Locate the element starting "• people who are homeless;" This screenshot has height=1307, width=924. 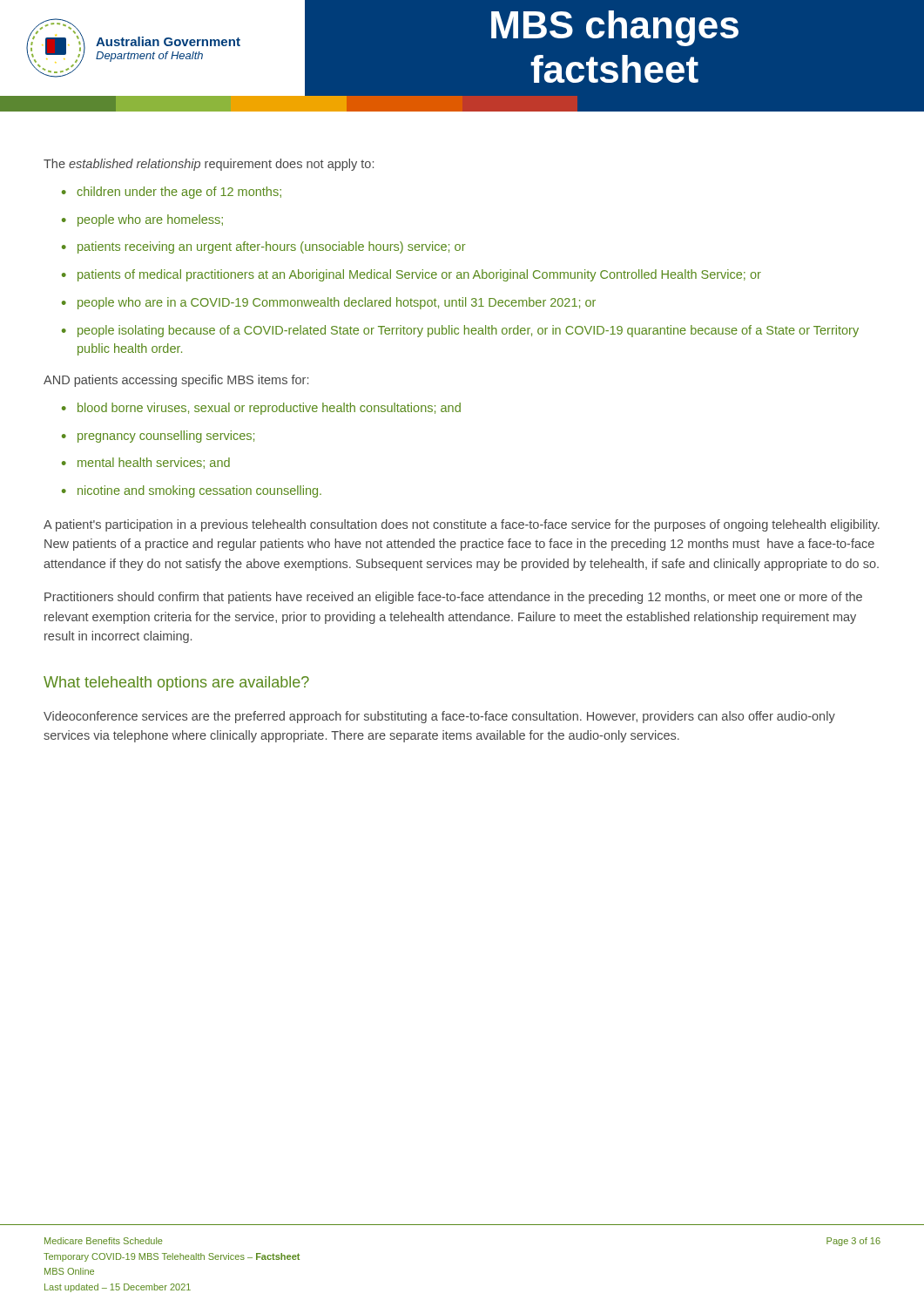point(143,220)
